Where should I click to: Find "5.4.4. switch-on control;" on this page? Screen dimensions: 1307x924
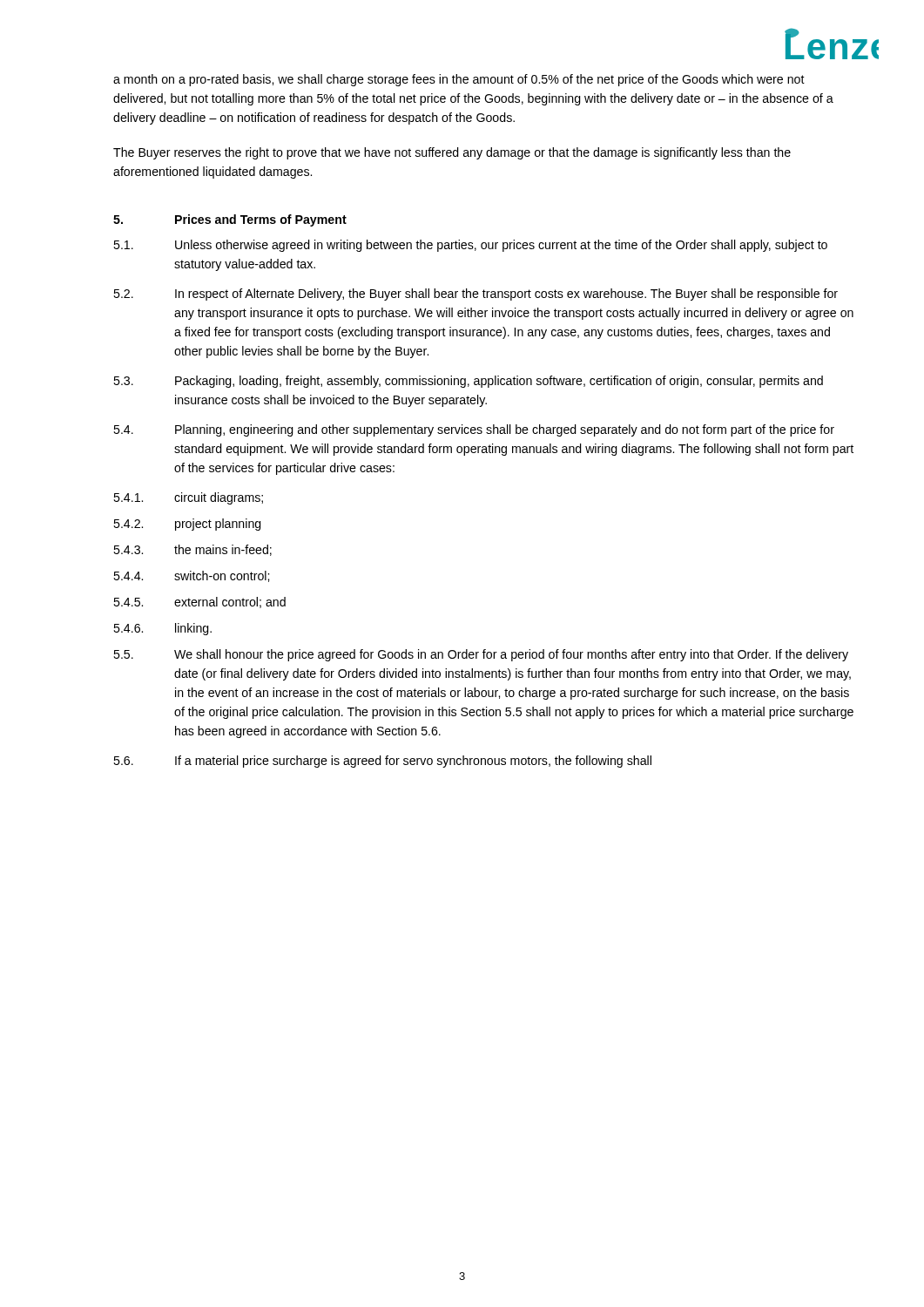coord(191,576)
